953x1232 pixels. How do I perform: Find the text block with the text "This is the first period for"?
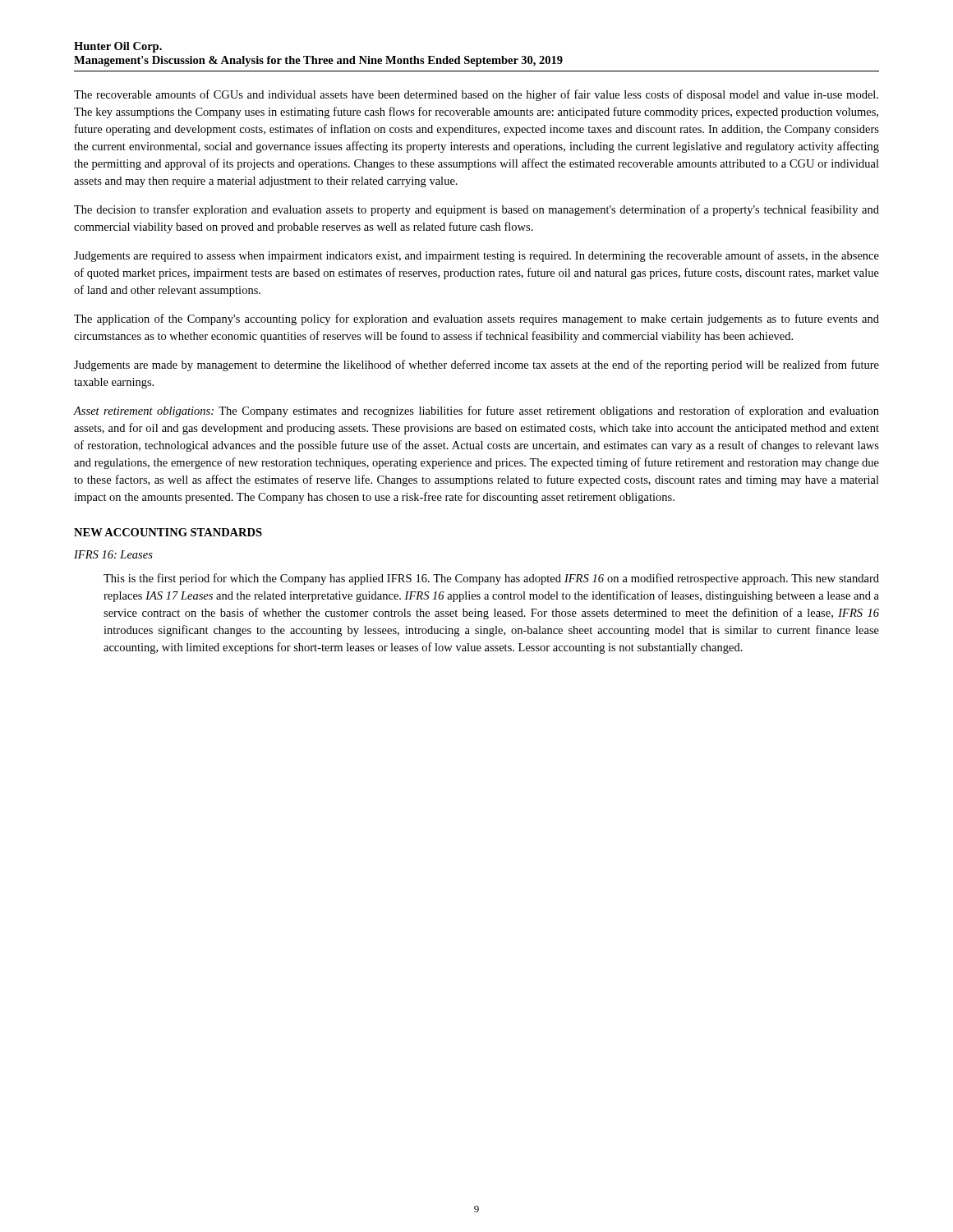click(491, 613)
